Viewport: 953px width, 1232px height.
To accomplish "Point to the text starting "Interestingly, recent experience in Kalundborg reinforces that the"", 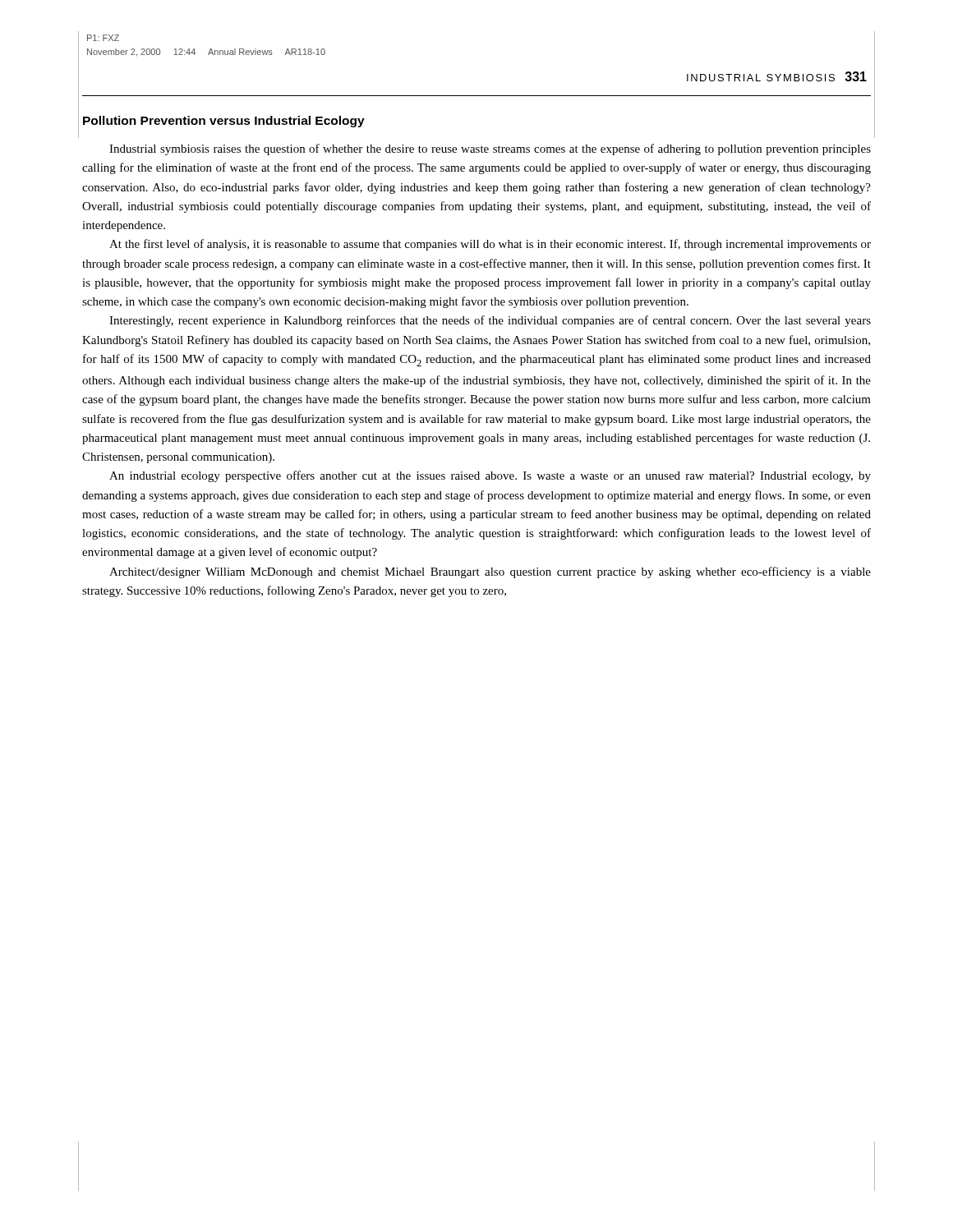I will 476,389.
